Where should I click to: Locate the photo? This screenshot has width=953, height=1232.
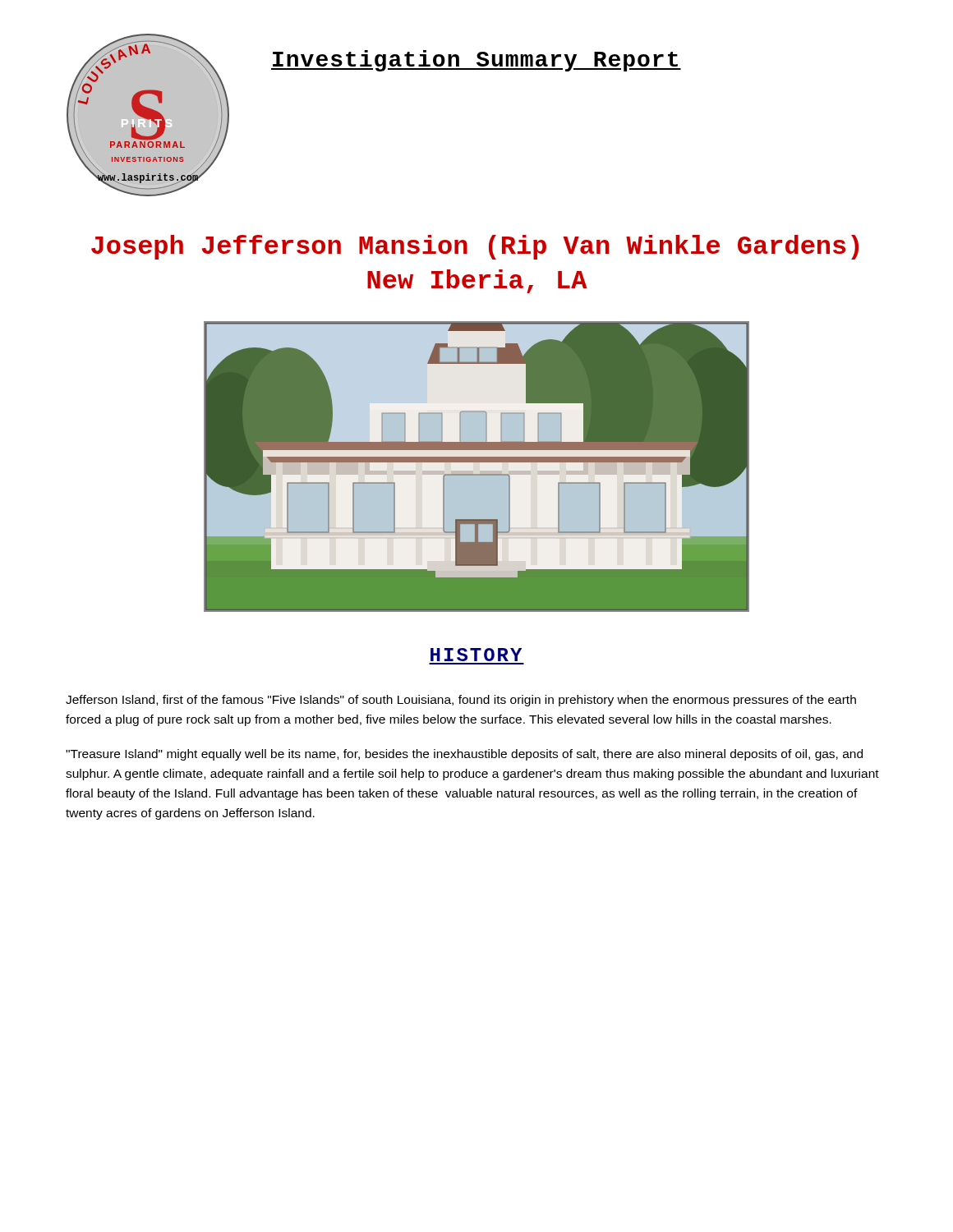pos(476,467)
